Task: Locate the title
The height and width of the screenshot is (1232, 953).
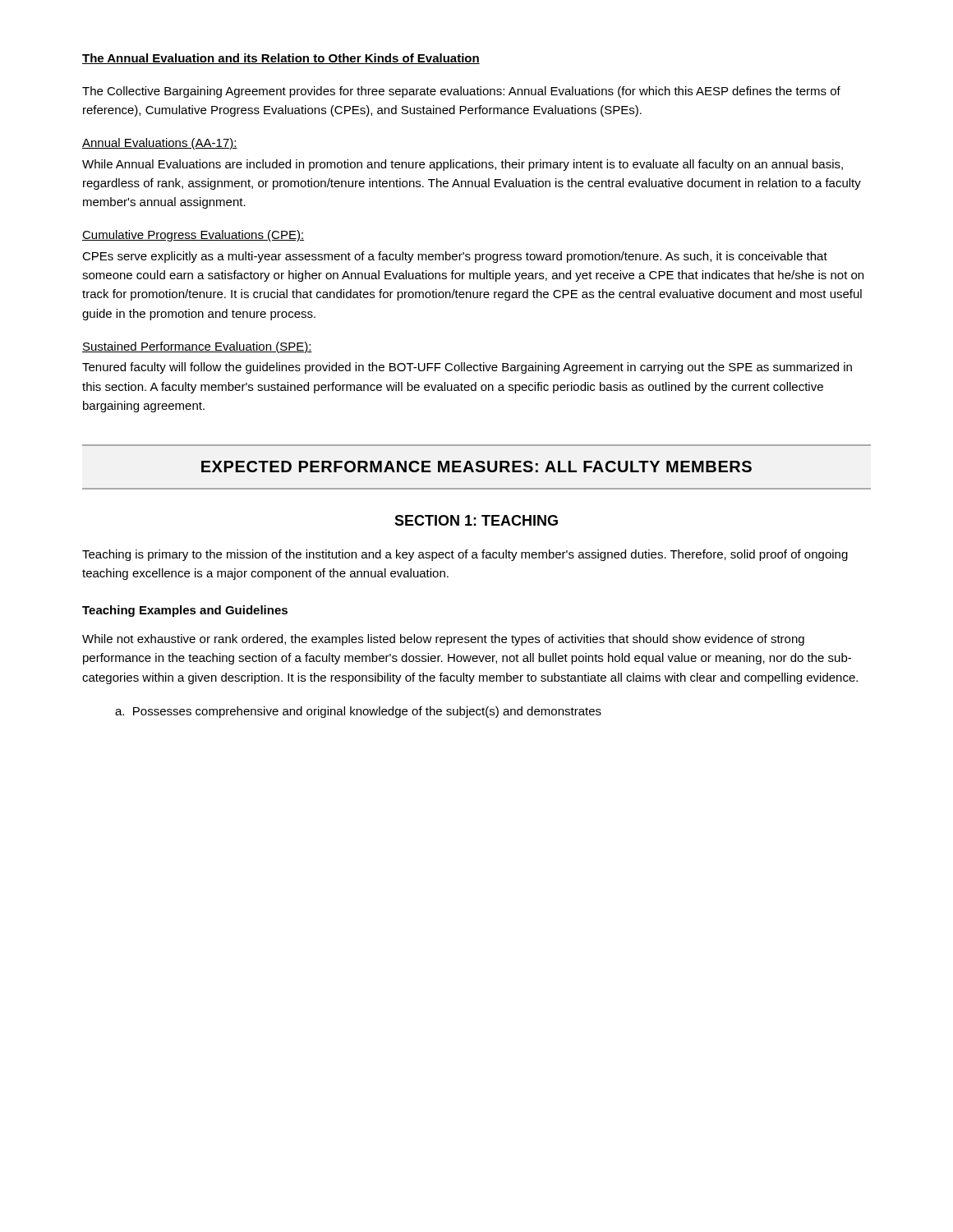Action: [476, 521]
